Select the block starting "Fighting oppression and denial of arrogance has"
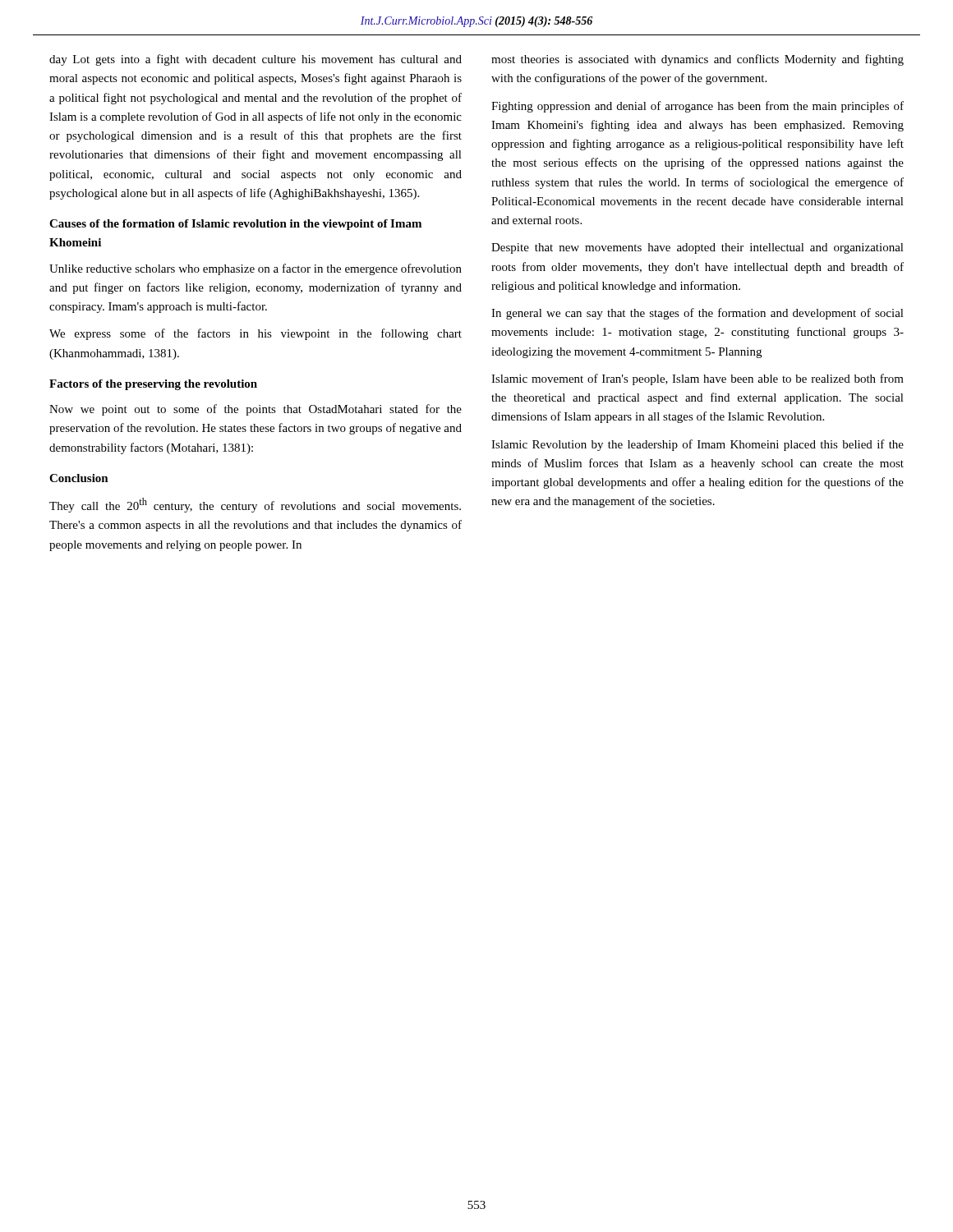 (x=698, y=163)
